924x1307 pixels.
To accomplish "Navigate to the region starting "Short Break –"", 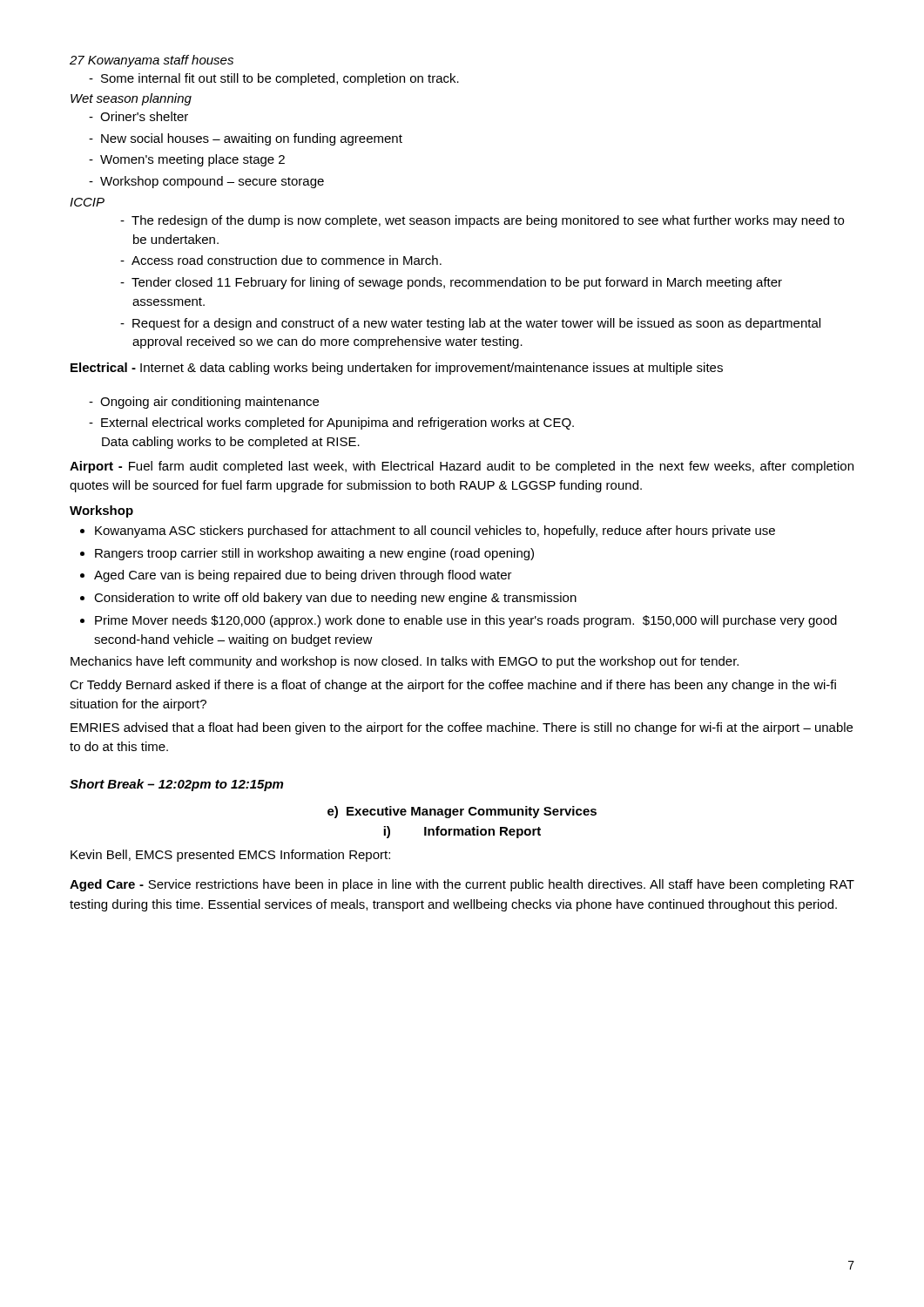I will 177,784.
